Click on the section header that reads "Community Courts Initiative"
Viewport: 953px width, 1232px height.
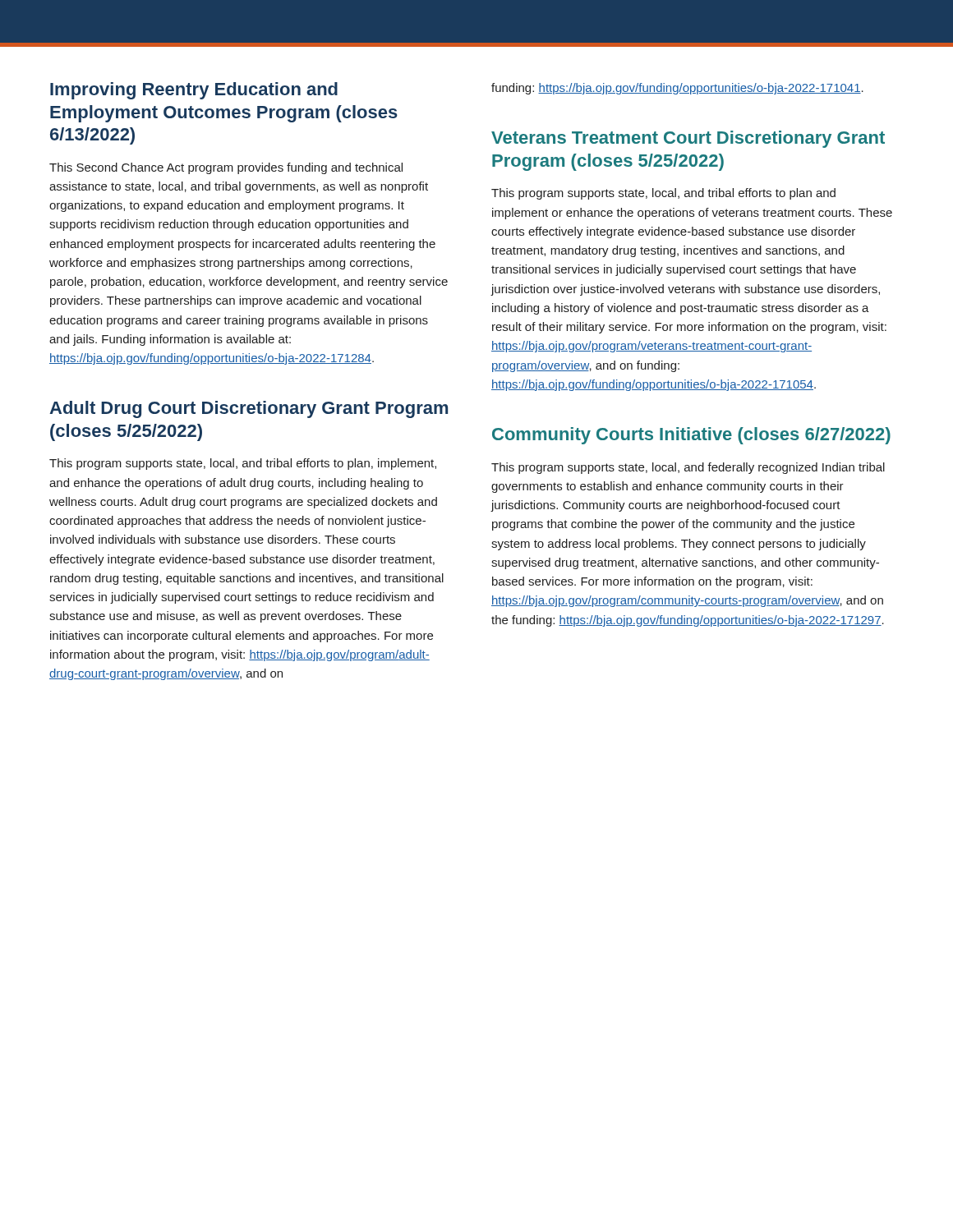coord(691,434)
